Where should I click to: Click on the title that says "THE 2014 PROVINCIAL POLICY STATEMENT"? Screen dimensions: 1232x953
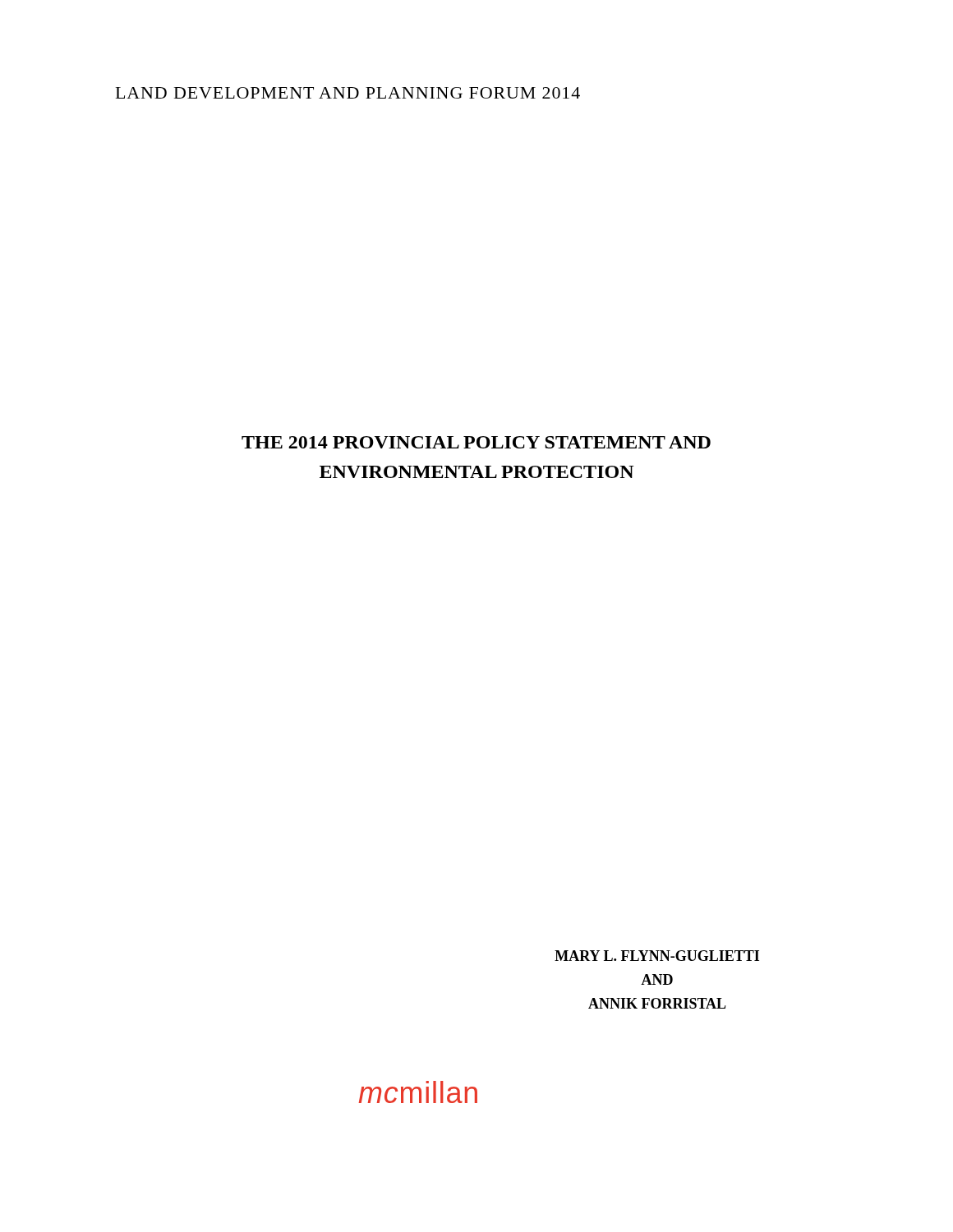(x=476, y=457)
